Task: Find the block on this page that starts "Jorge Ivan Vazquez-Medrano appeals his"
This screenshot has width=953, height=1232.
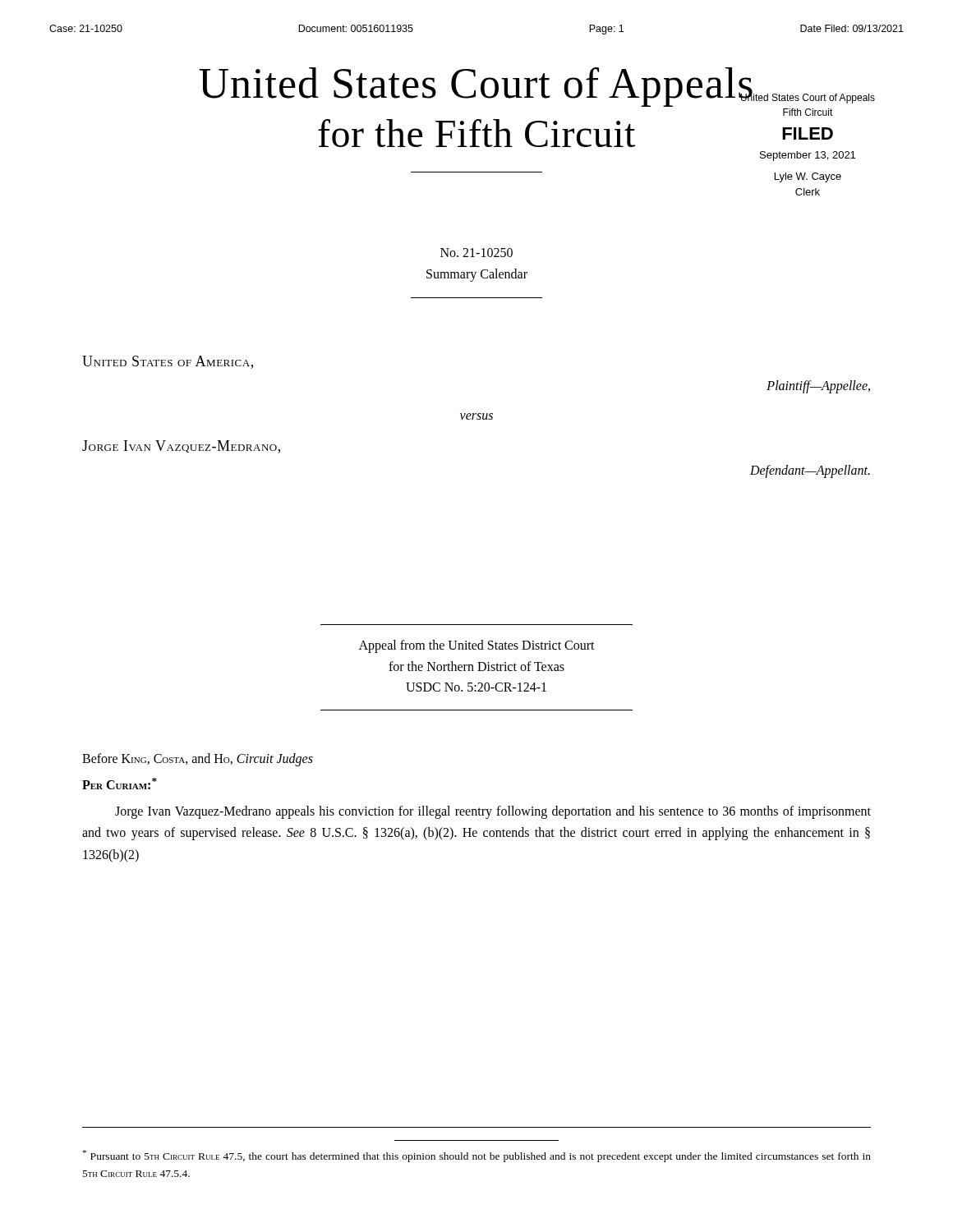Action: 476,833
